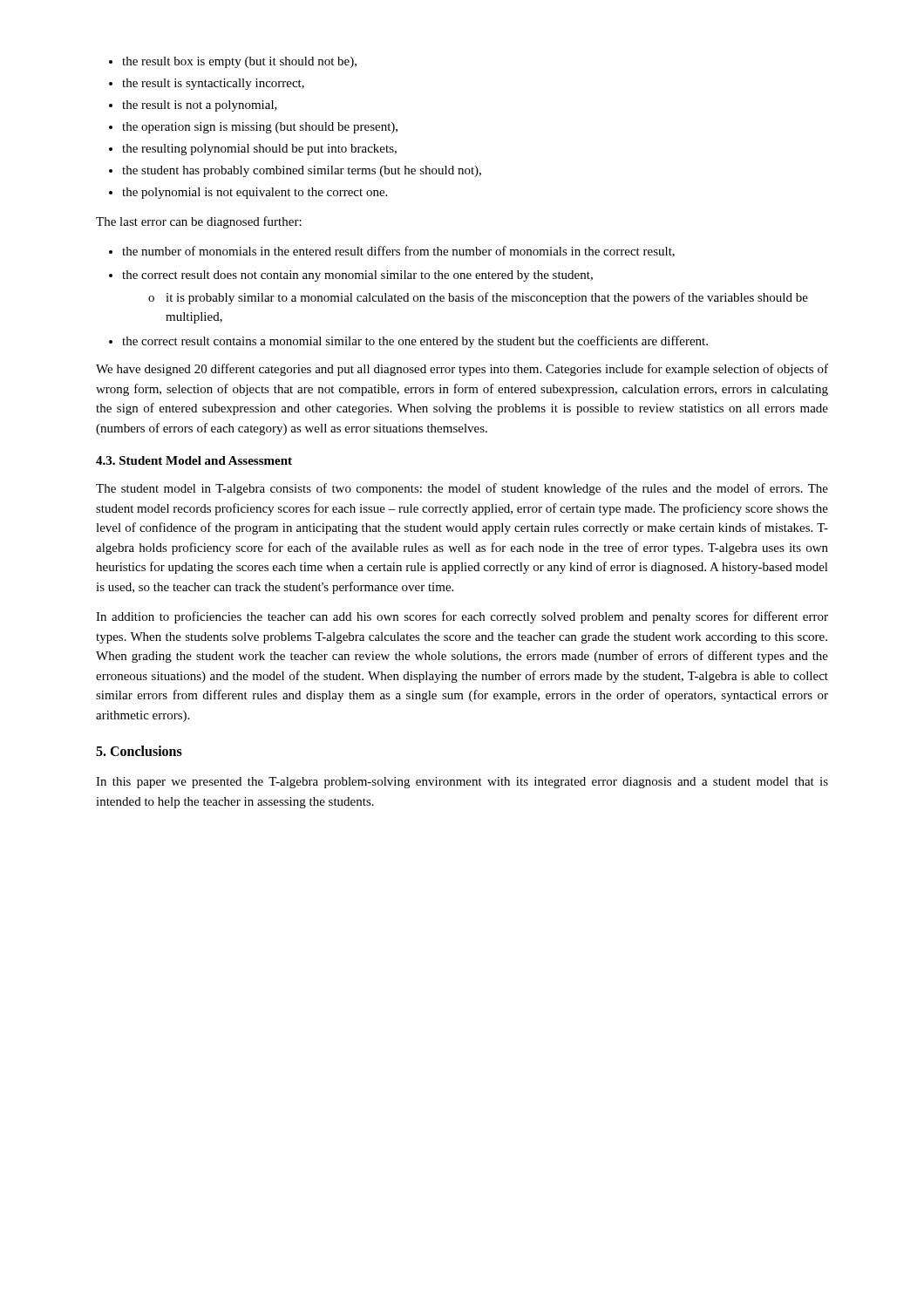Select the text block that reads "In addition to"
924x1308 pixels.
click(462, 666)
